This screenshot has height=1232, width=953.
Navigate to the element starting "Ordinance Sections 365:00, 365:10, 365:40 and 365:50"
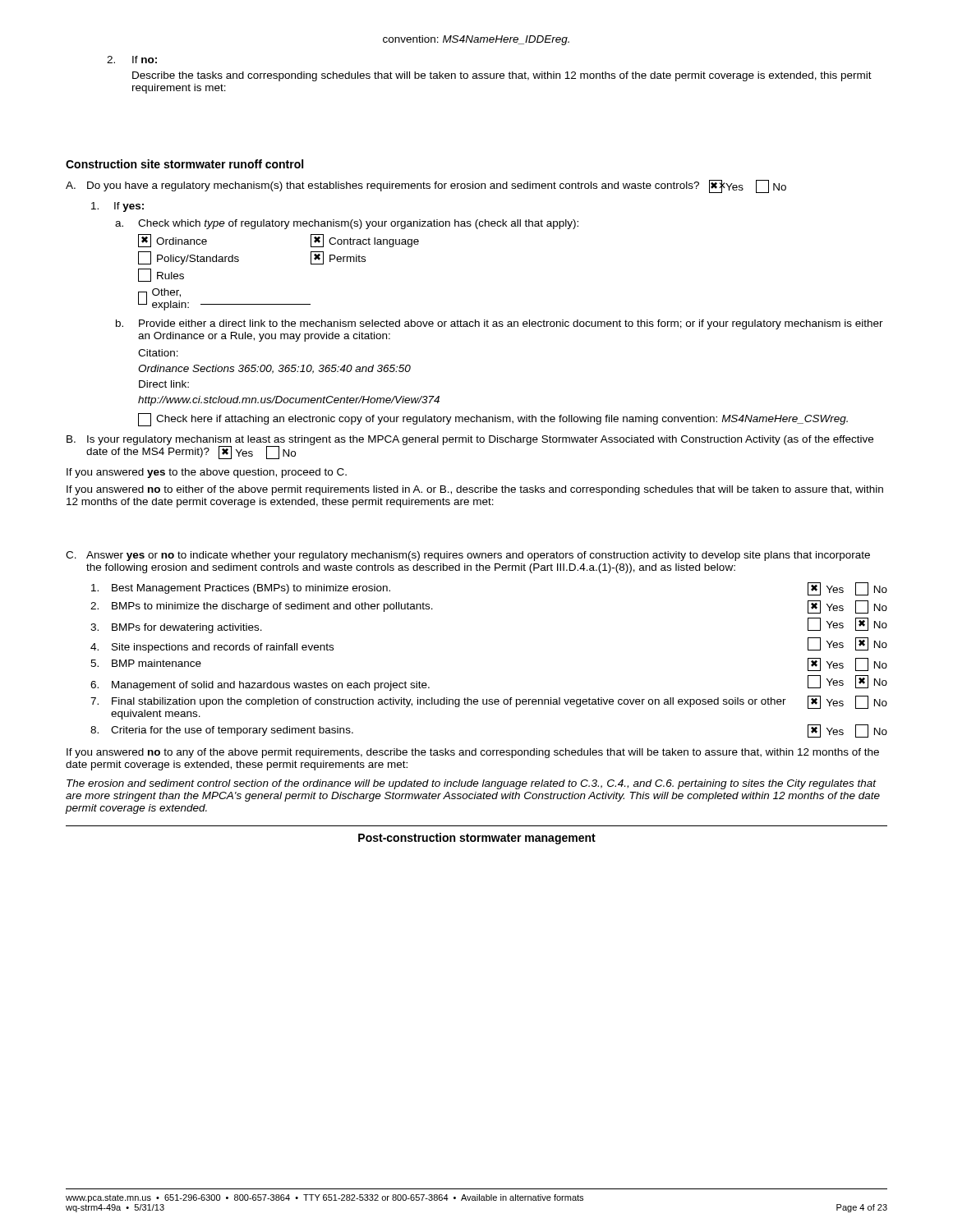click(x=274, y=368)
